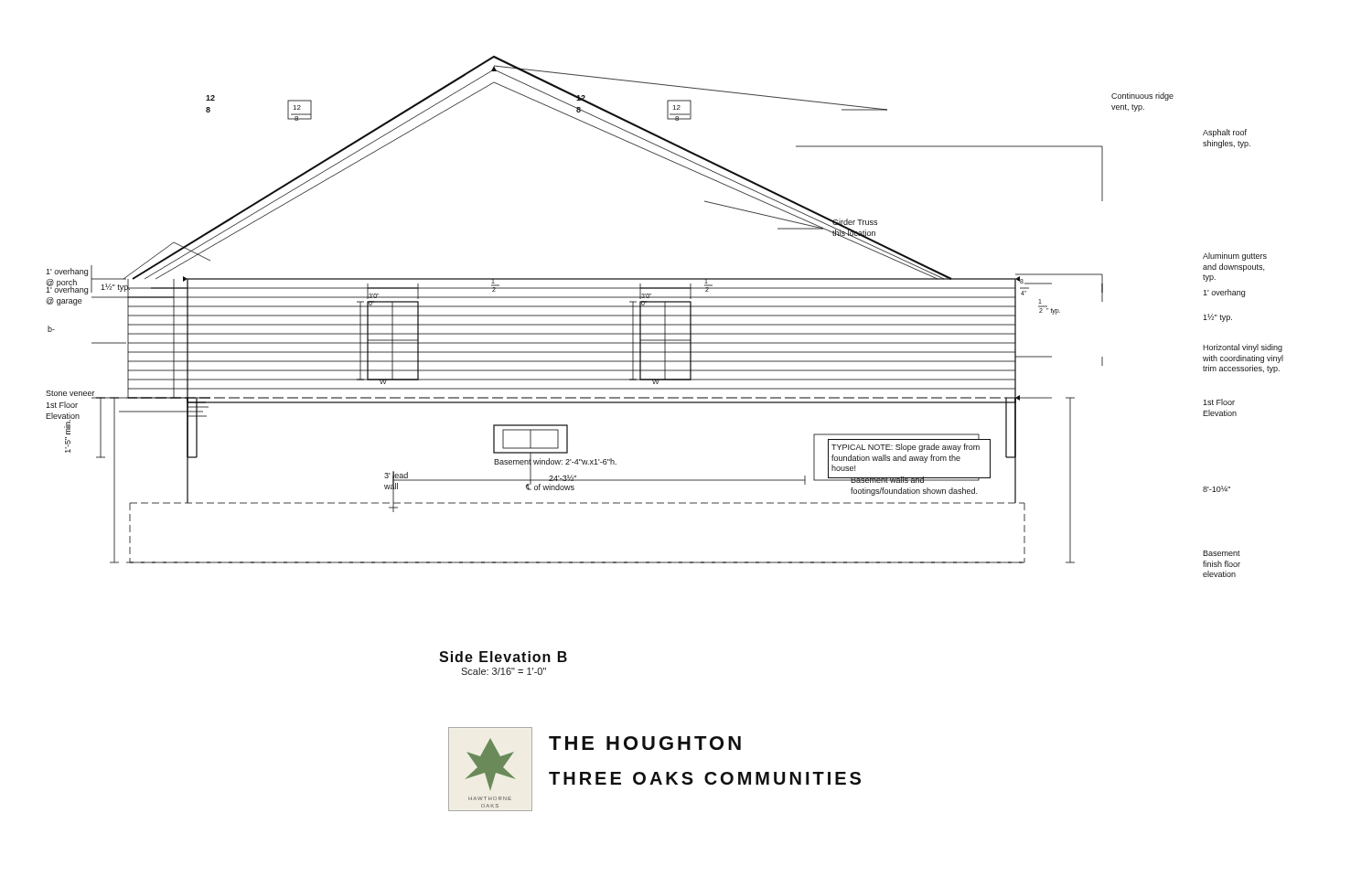1372x888 pixels.
Task: Find the logo
Action: click(490, 769)
